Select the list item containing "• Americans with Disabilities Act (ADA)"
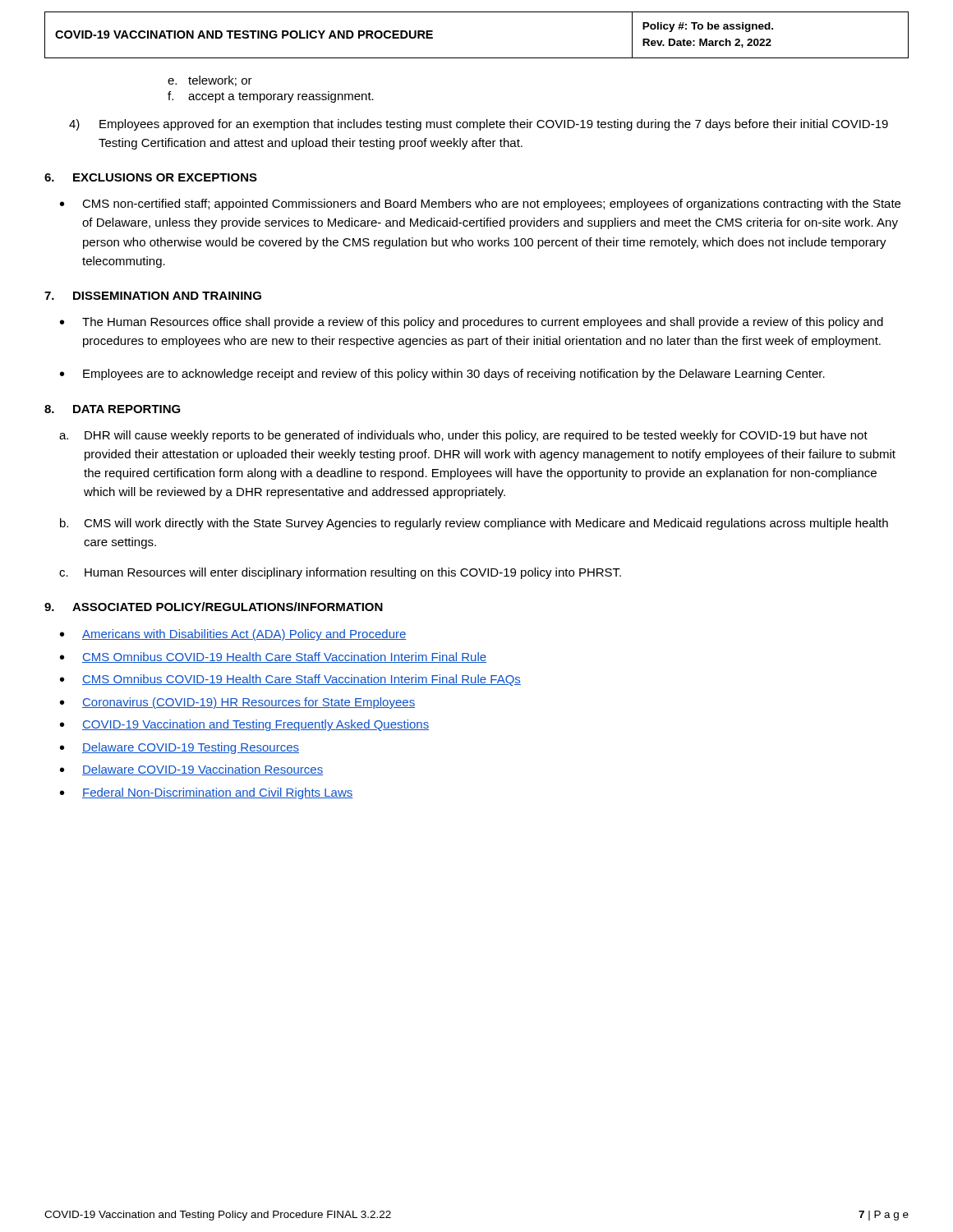953x1232 pixels. click(233, 635)
